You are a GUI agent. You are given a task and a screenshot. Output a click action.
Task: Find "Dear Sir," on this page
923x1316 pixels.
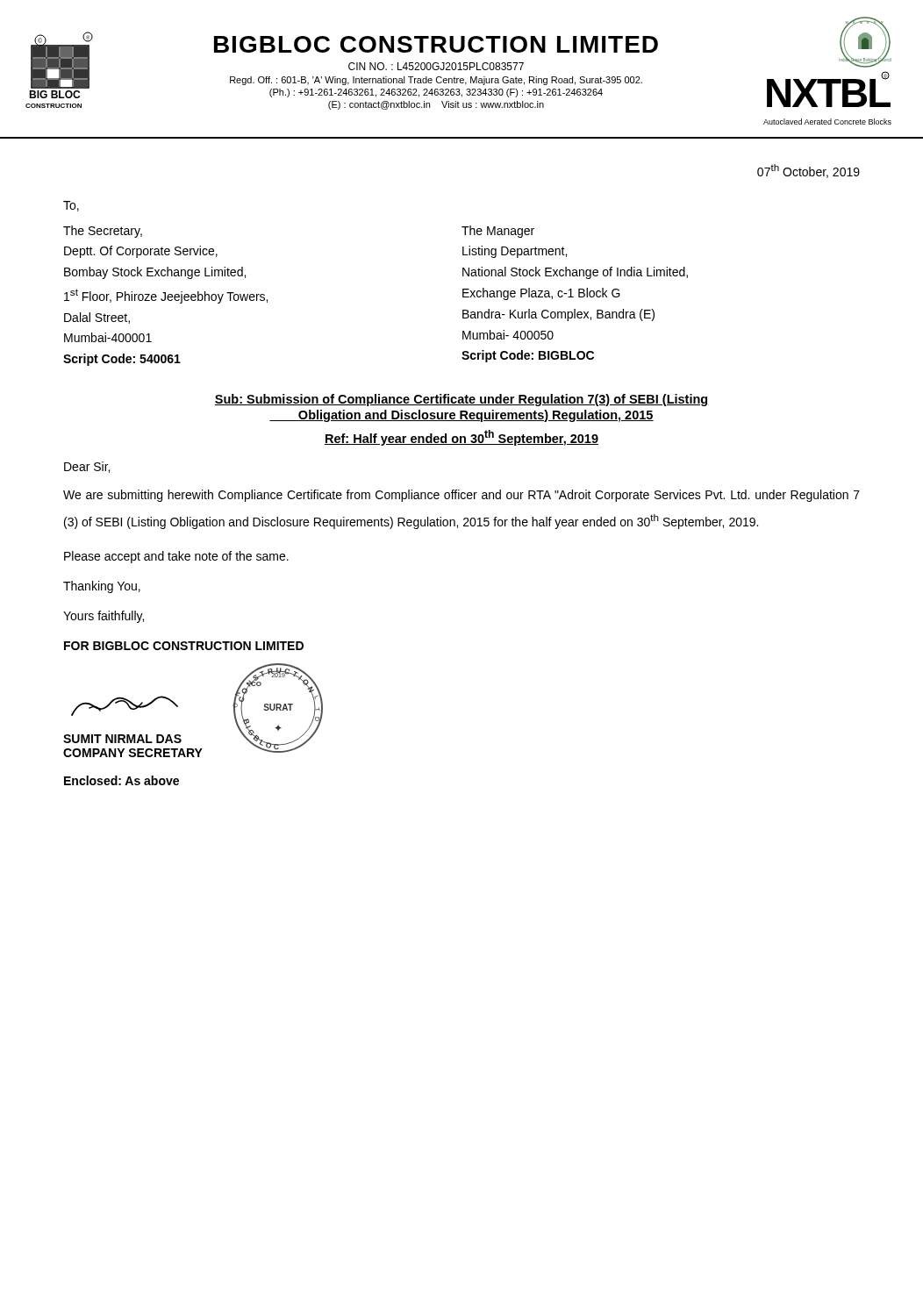coord(87,466)
